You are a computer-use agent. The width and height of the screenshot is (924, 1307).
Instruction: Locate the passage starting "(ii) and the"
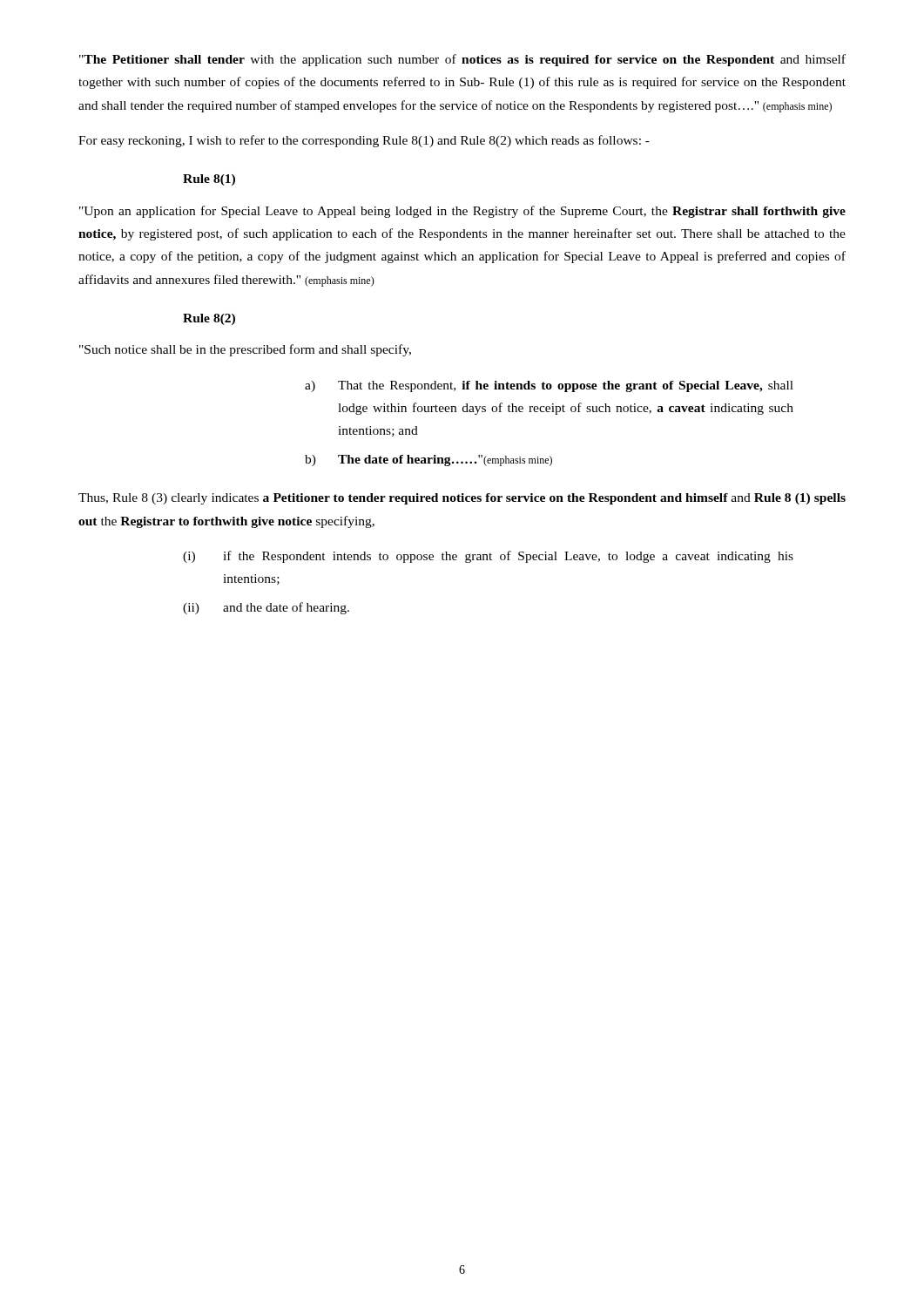click(x=266, y=608)
